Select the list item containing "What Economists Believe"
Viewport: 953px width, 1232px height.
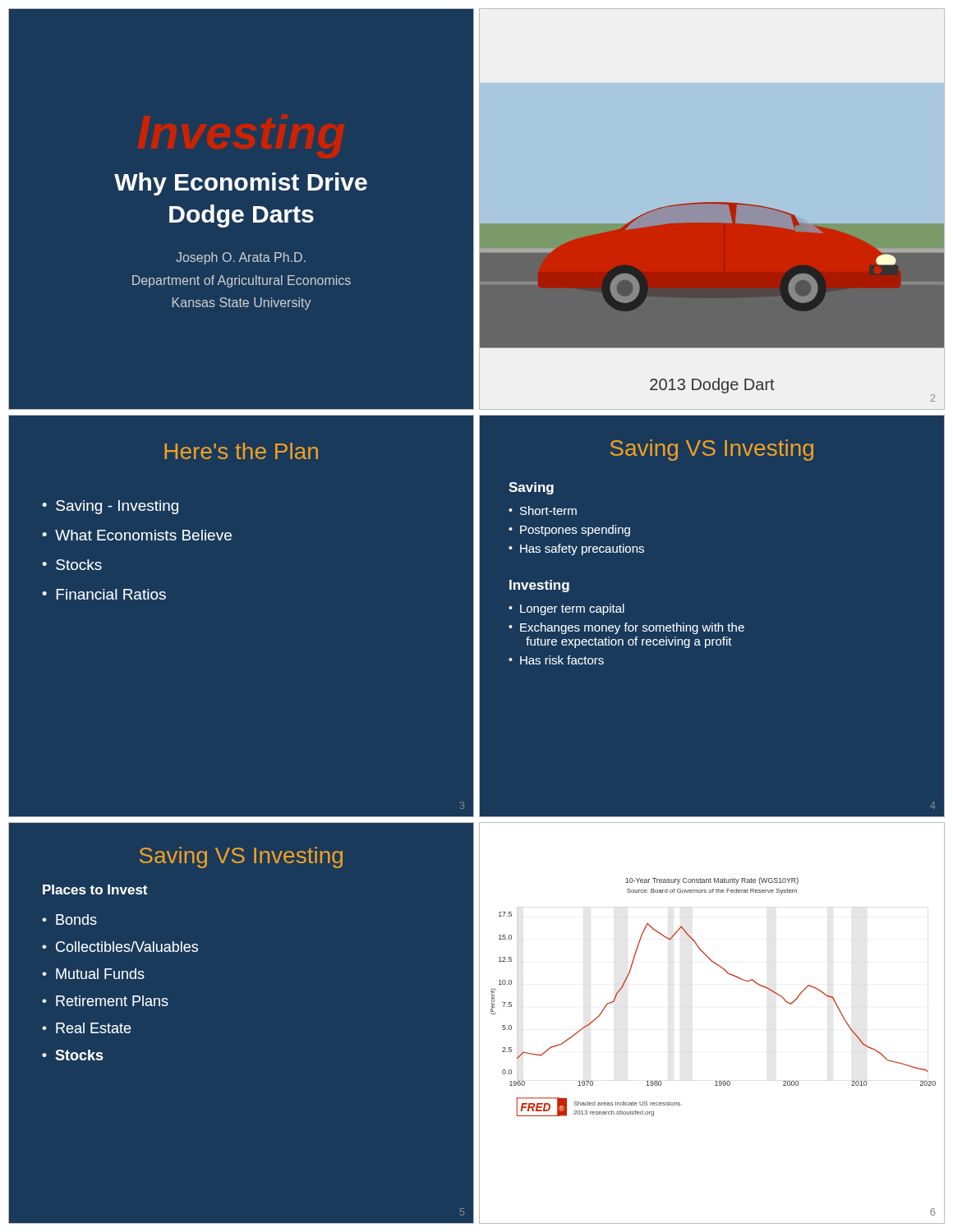coord(144,535)
